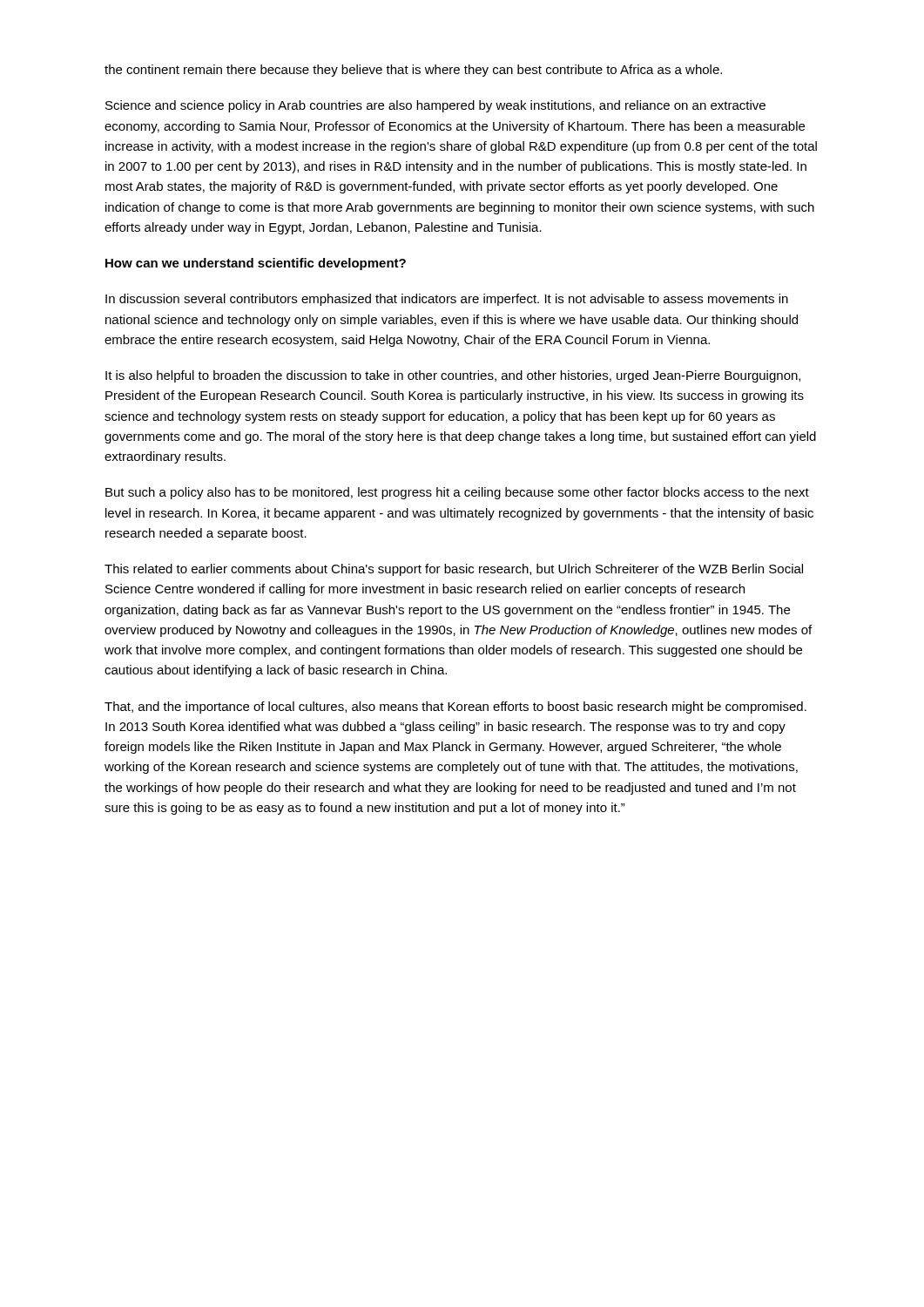
Task: Point to the block beginning "the continent remain there because"
Action: click(x=414, y=69)
